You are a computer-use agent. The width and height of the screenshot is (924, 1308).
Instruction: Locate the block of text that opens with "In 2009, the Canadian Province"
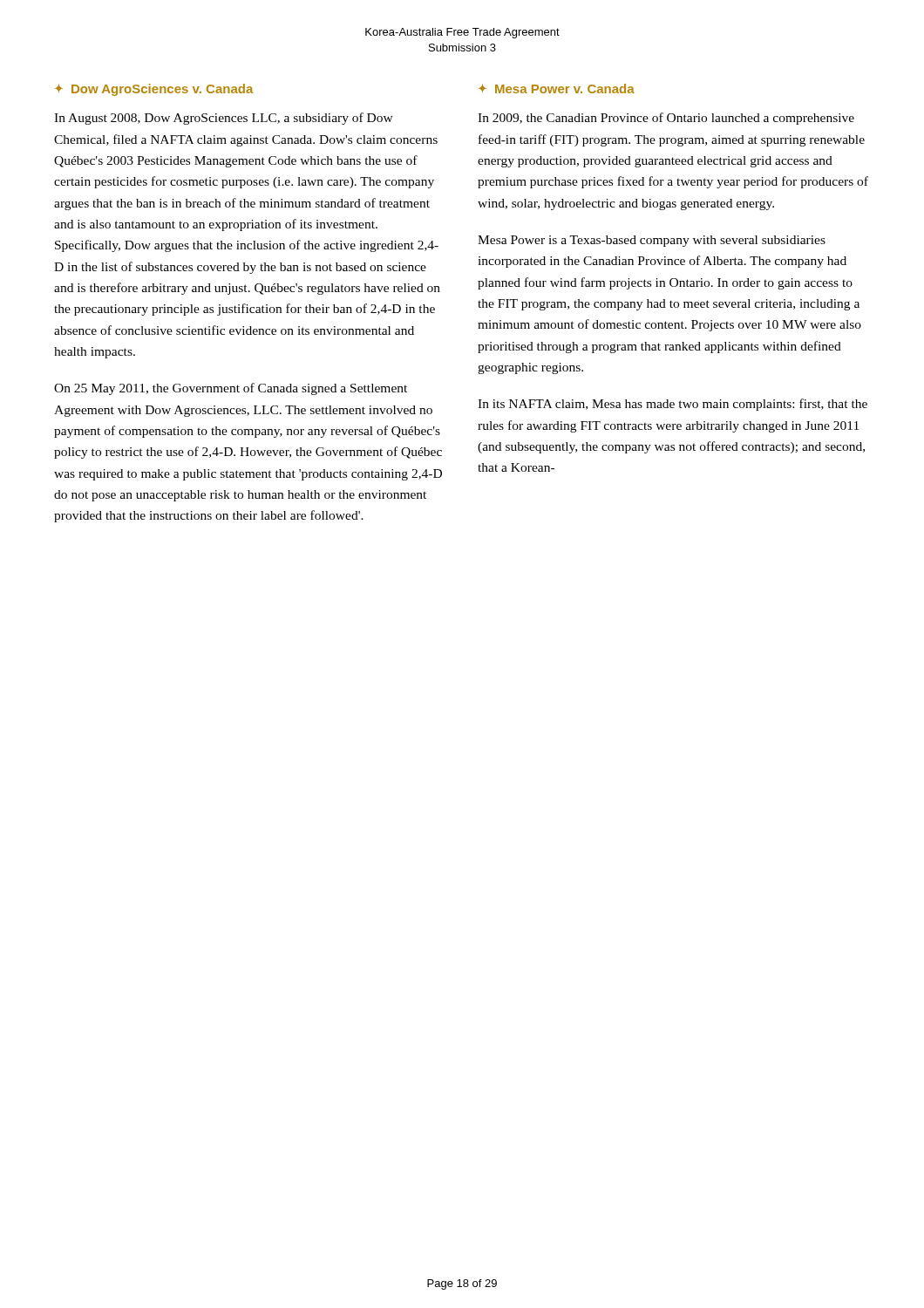click(673, 160)
